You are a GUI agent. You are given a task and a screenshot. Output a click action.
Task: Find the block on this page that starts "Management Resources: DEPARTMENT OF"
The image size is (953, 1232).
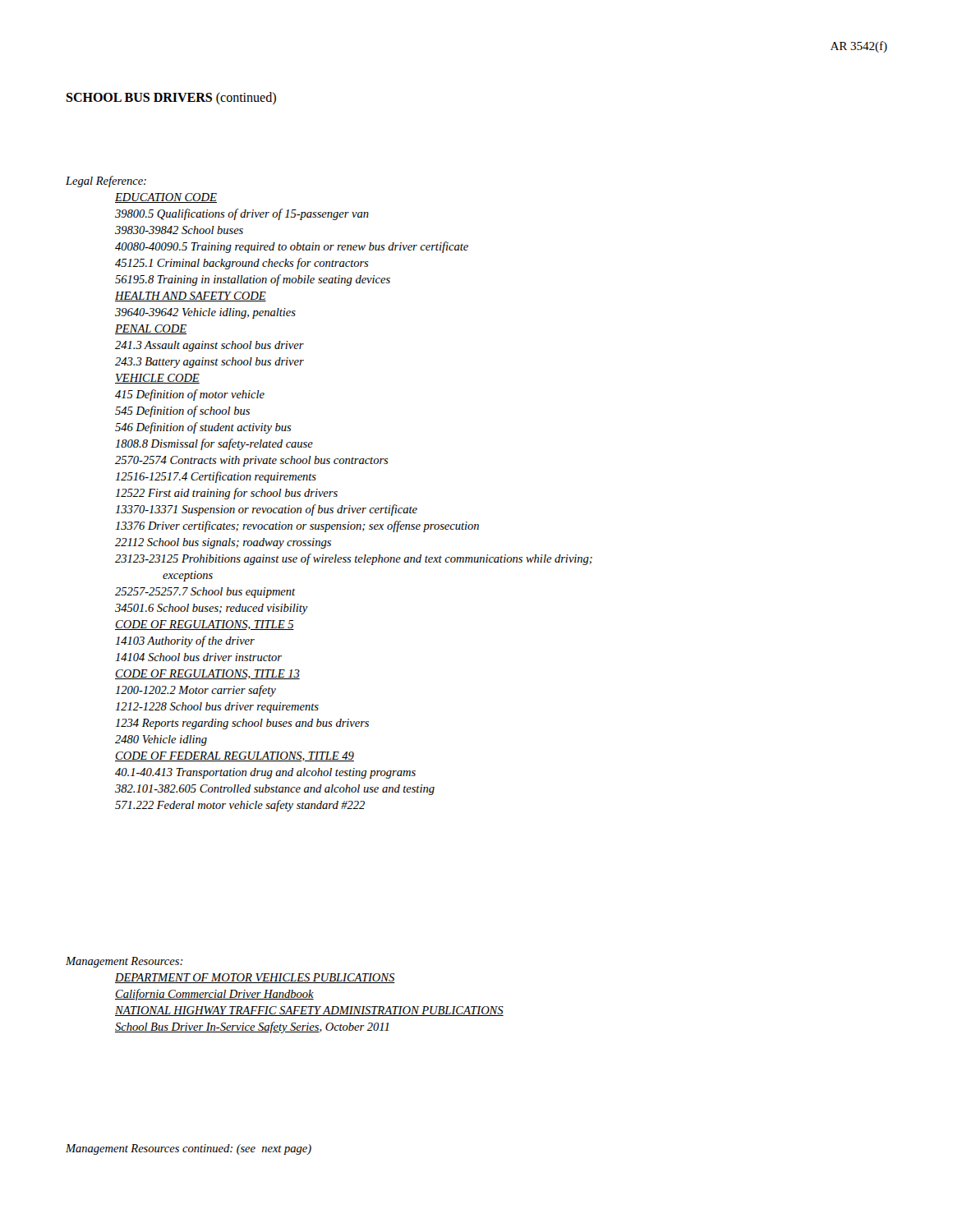point(285,994)
